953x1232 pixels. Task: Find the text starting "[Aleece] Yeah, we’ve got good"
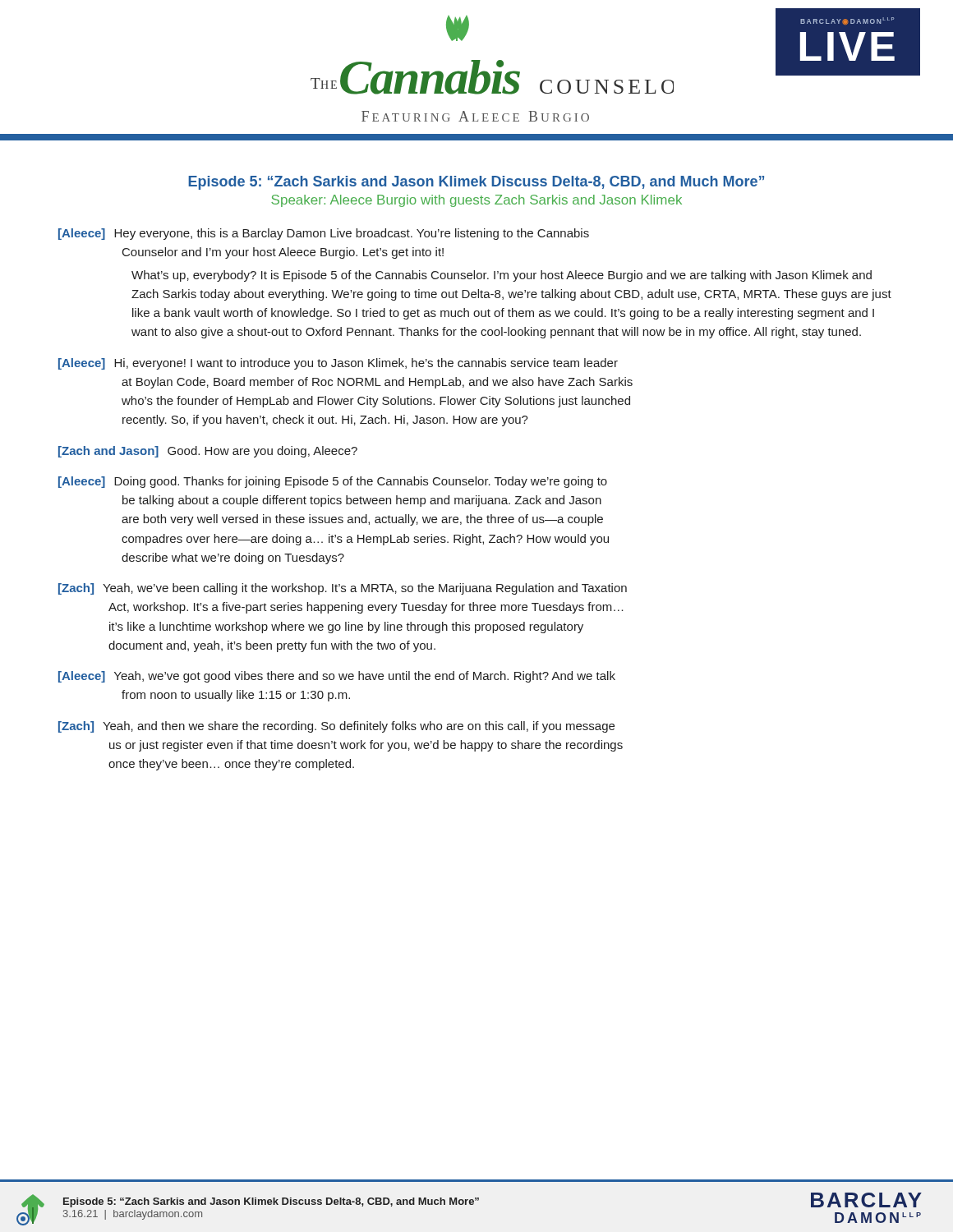coord(336,685)
